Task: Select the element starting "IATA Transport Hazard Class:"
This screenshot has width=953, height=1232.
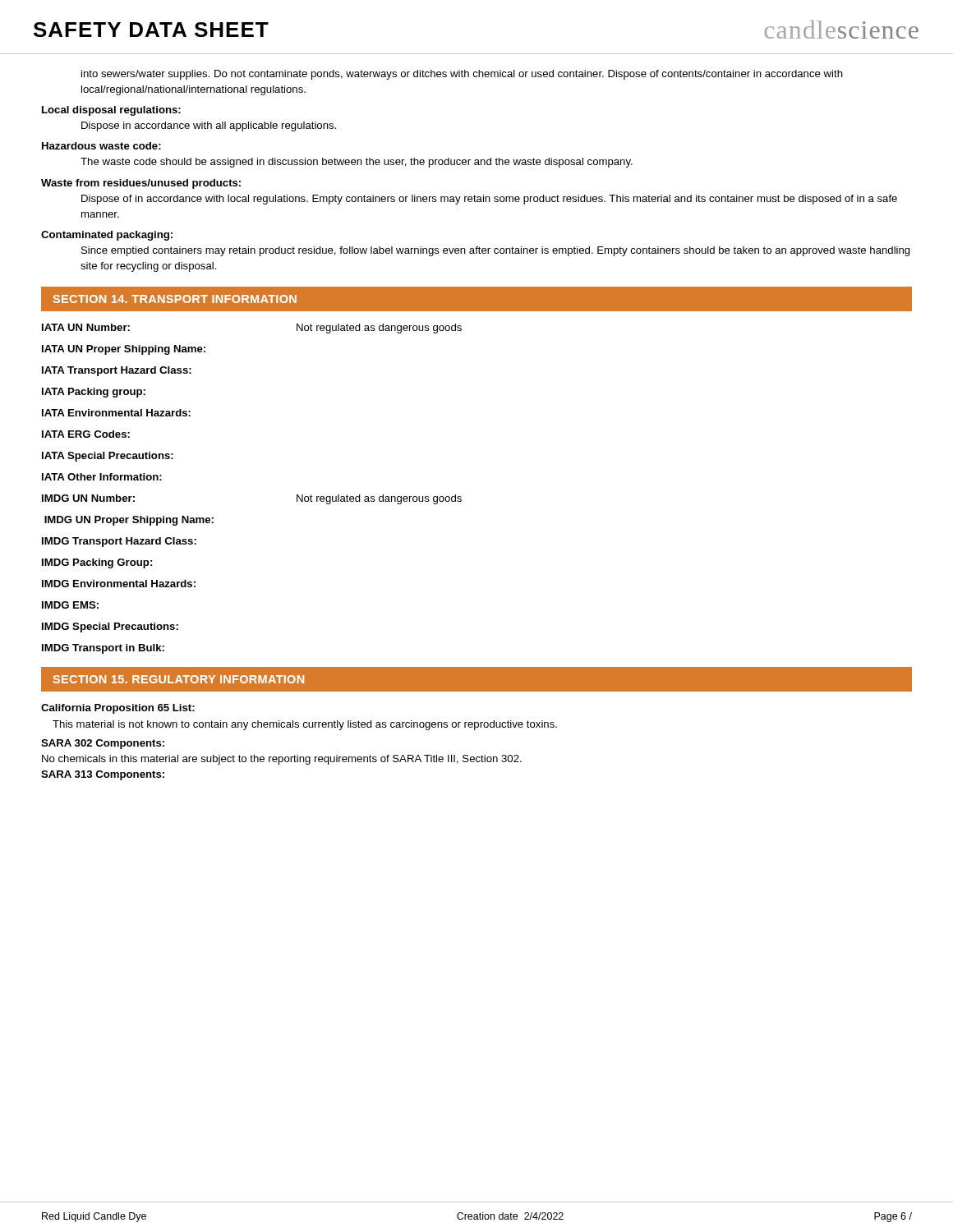Action: pos(168,370)
